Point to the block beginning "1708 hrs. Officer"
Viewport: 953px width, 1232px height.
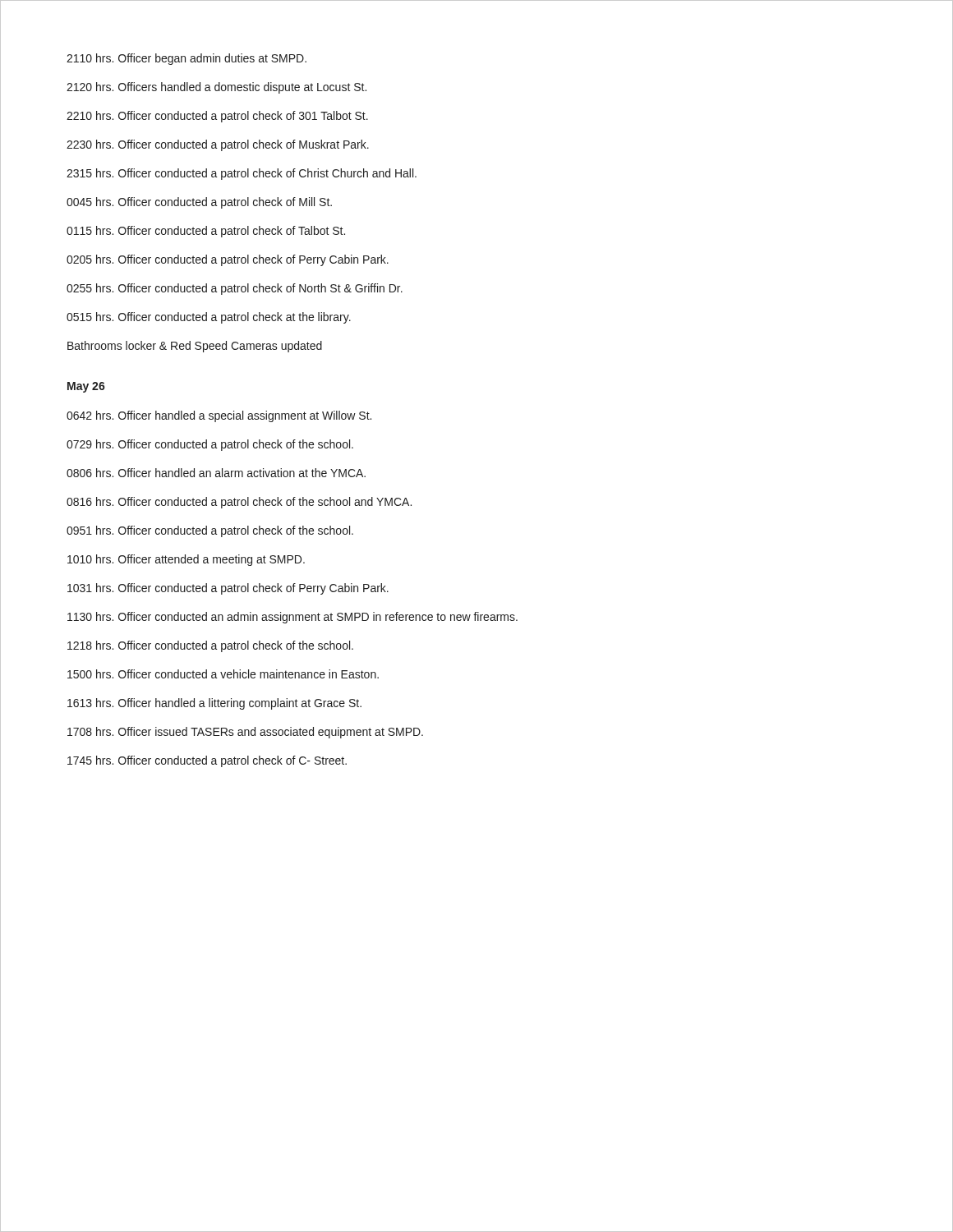pyautogui.click(x=245, y=732)
